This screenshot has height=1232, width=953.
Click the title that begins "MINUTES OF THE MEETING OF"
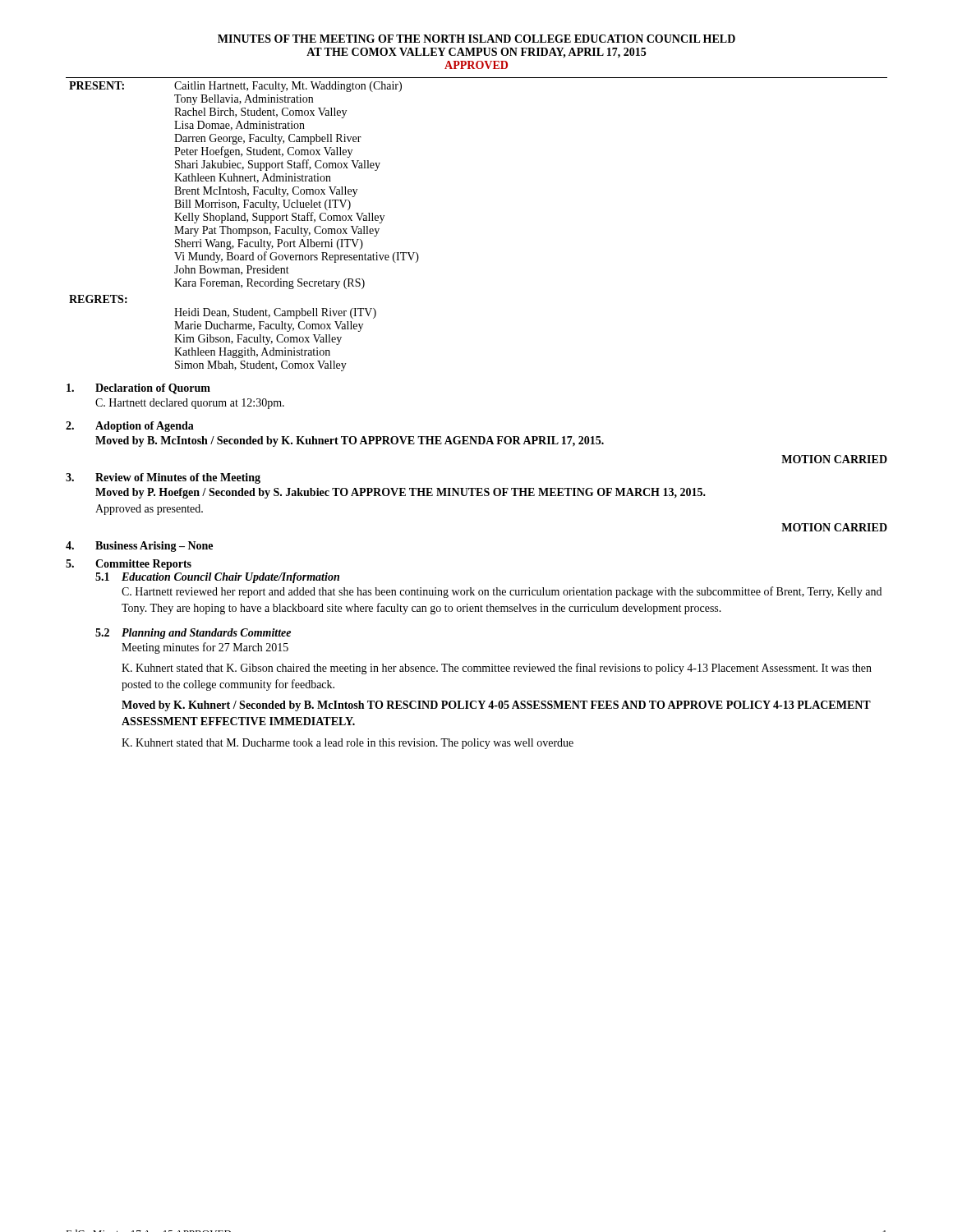(476, 53)
